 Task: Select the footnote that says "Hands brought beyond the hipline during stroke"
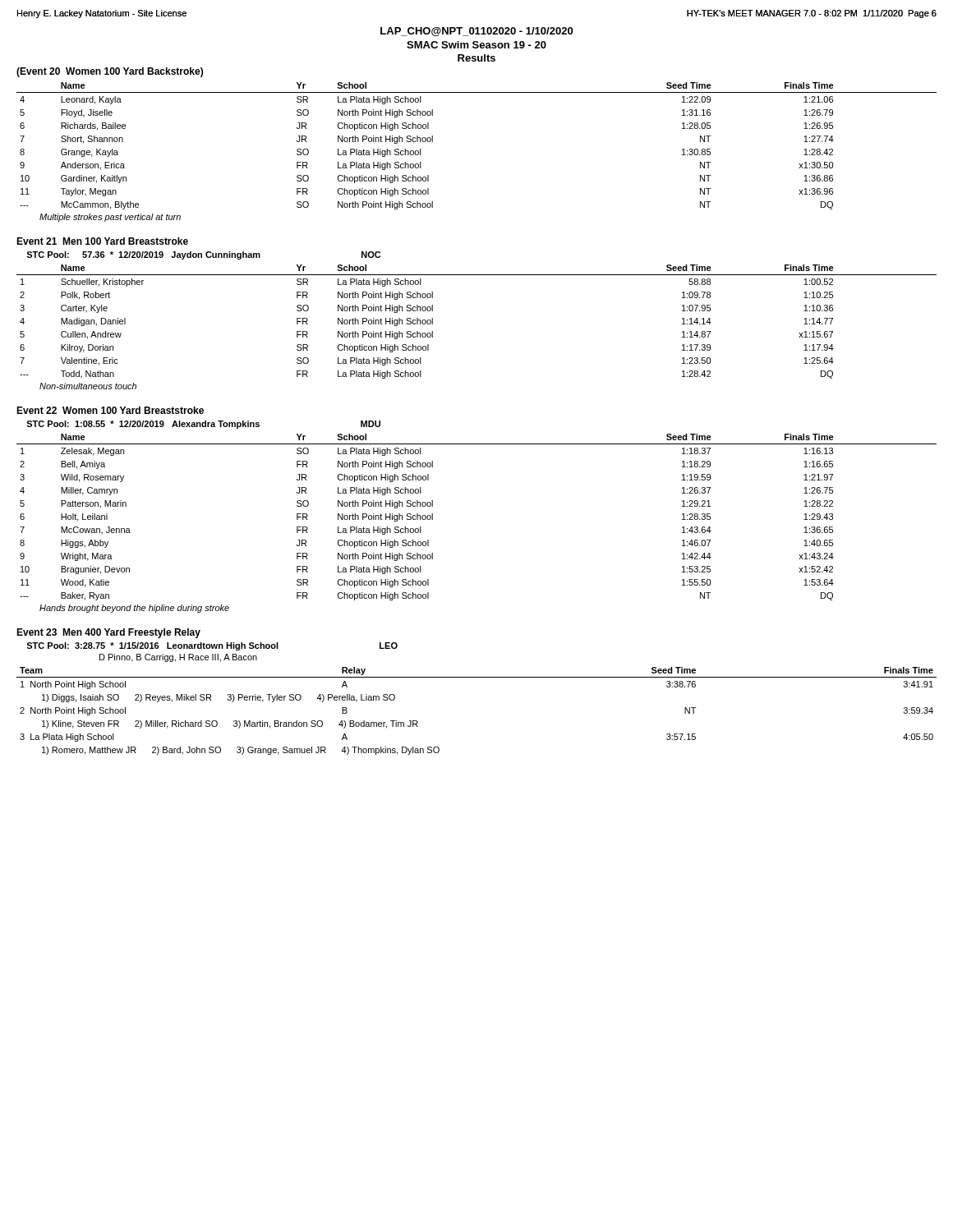(x=134, y=608)
